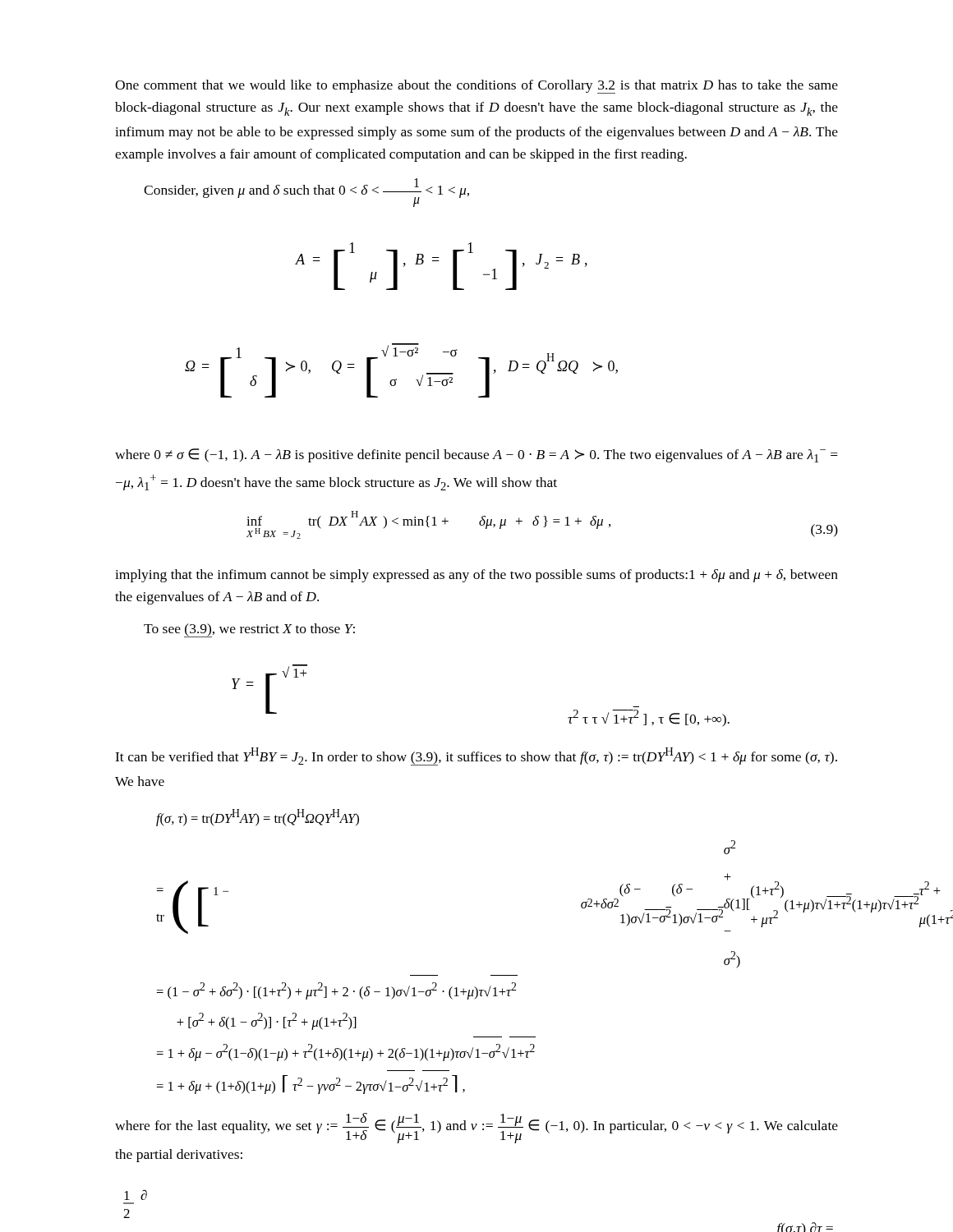Find the text starting "implying that the infimum"
Screen dimensions: 1232x953
(x=476, y=576)
